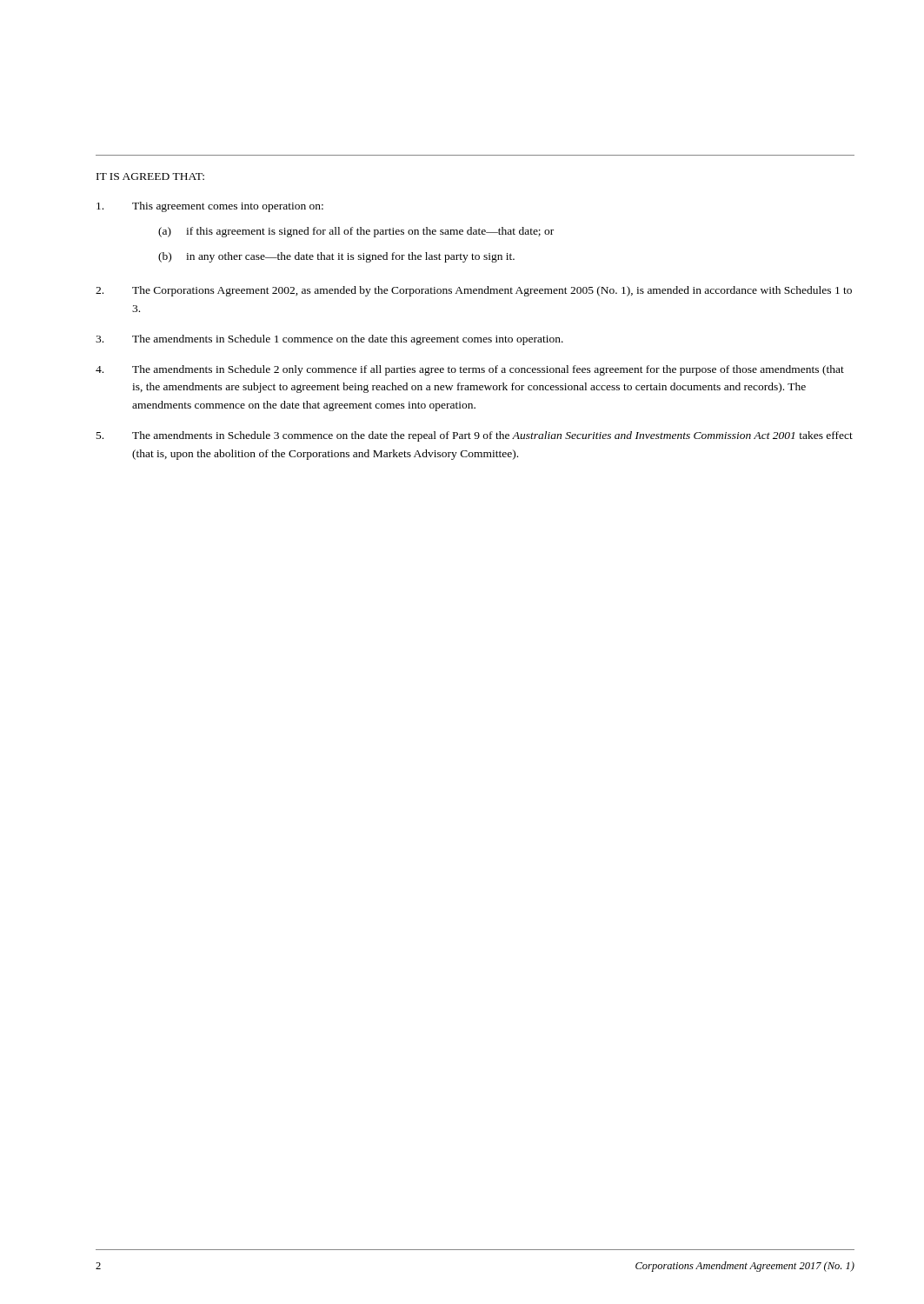This screenshot has height=1304, width=924.
Task: Locate the block starting "4. The amendments"
Action: (x=475, y=388)
